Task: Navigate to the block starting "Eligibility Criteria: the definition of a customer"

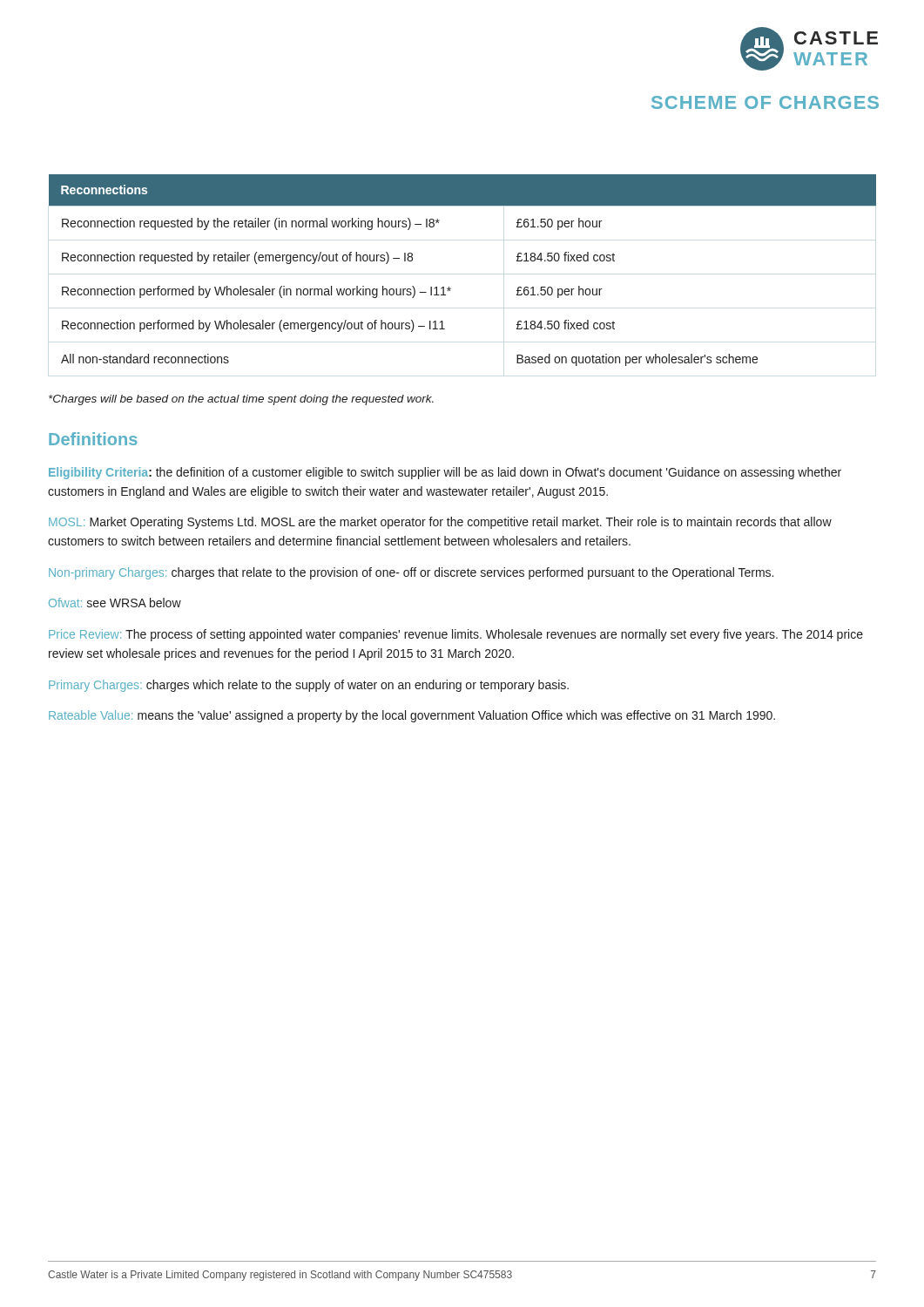Action: (445, 482)
